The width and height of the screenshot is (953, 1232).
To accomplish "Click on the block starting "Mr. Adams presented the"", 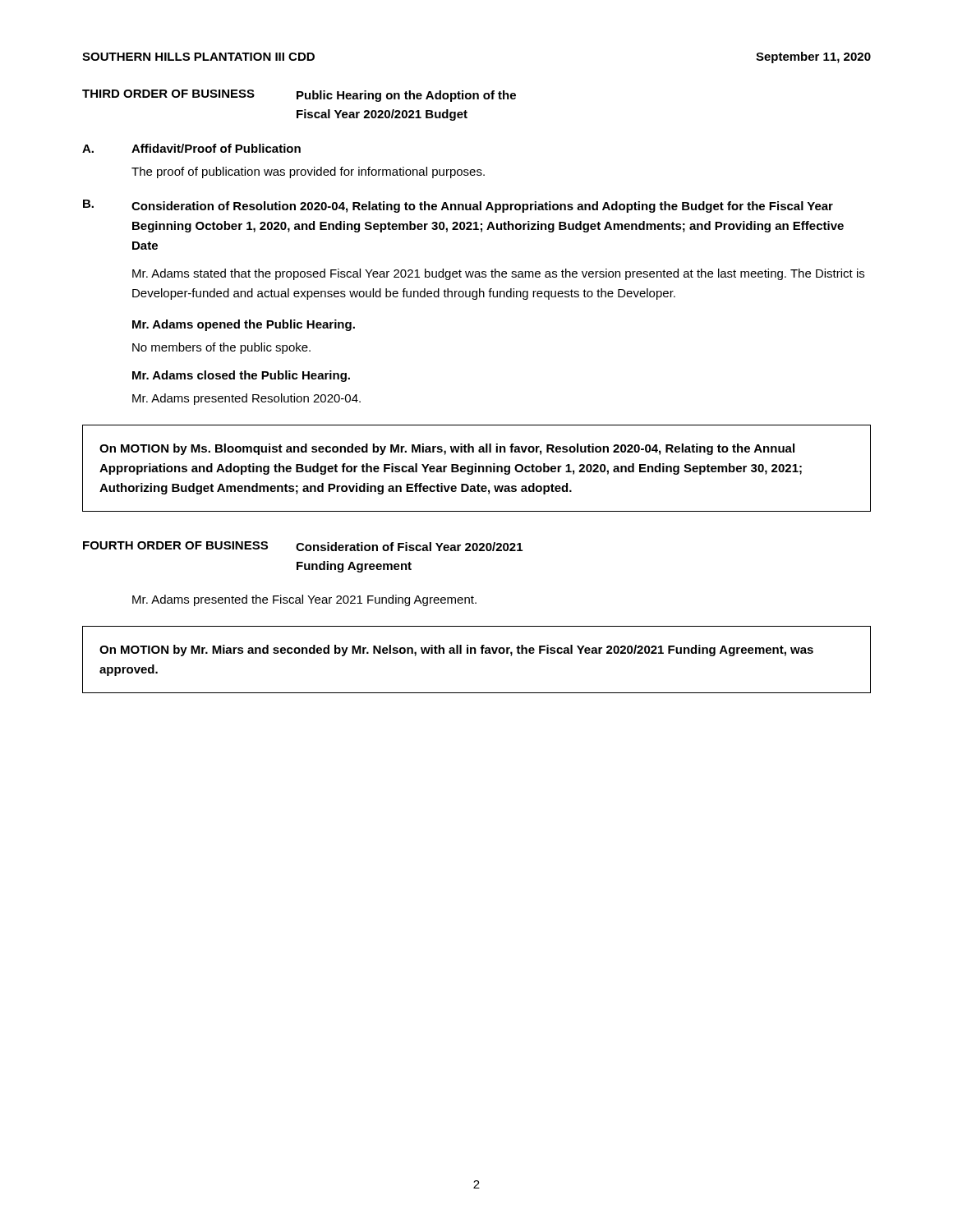I will coord(304,599).
